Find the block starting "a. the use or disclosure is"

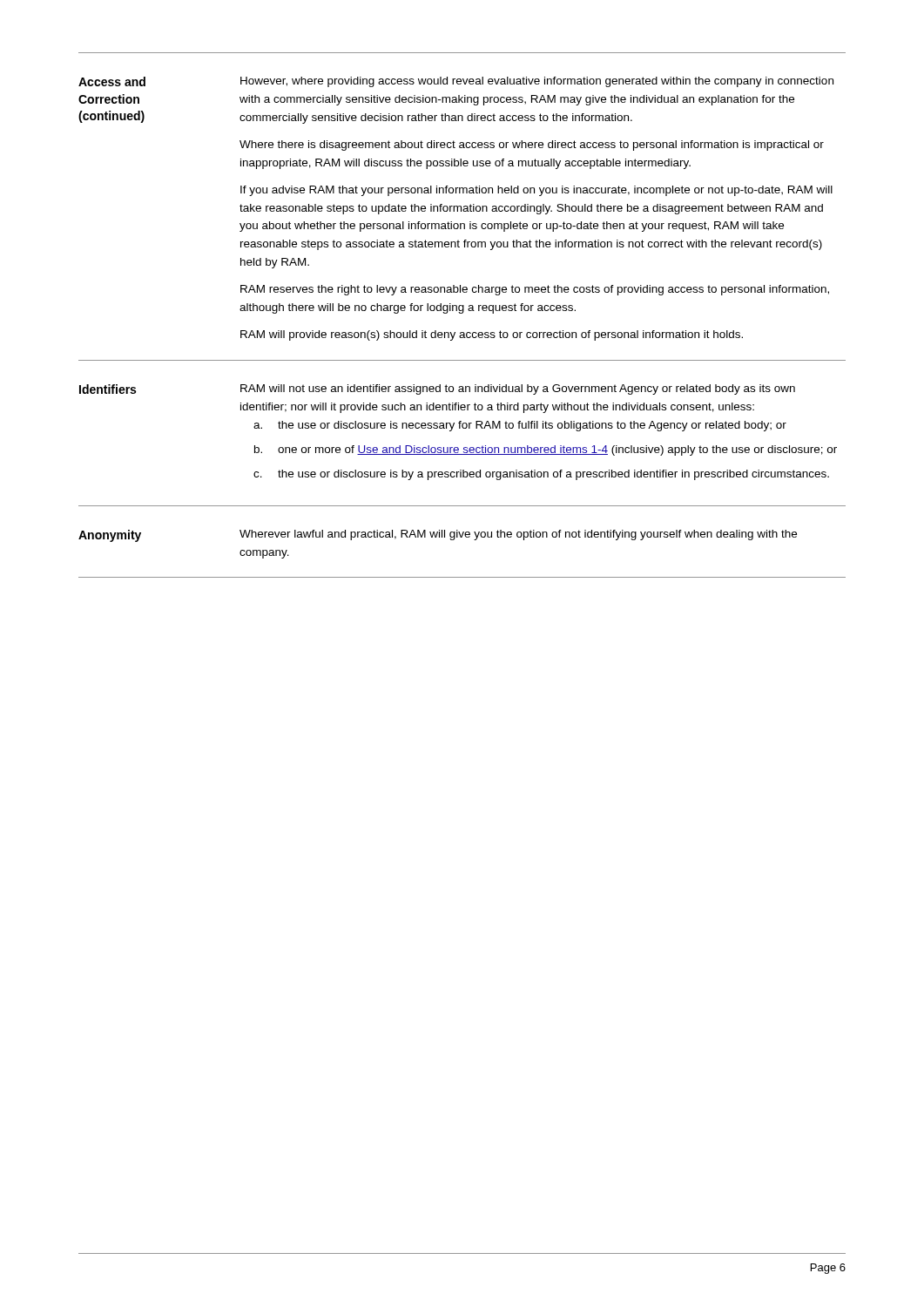pos(543,425)
